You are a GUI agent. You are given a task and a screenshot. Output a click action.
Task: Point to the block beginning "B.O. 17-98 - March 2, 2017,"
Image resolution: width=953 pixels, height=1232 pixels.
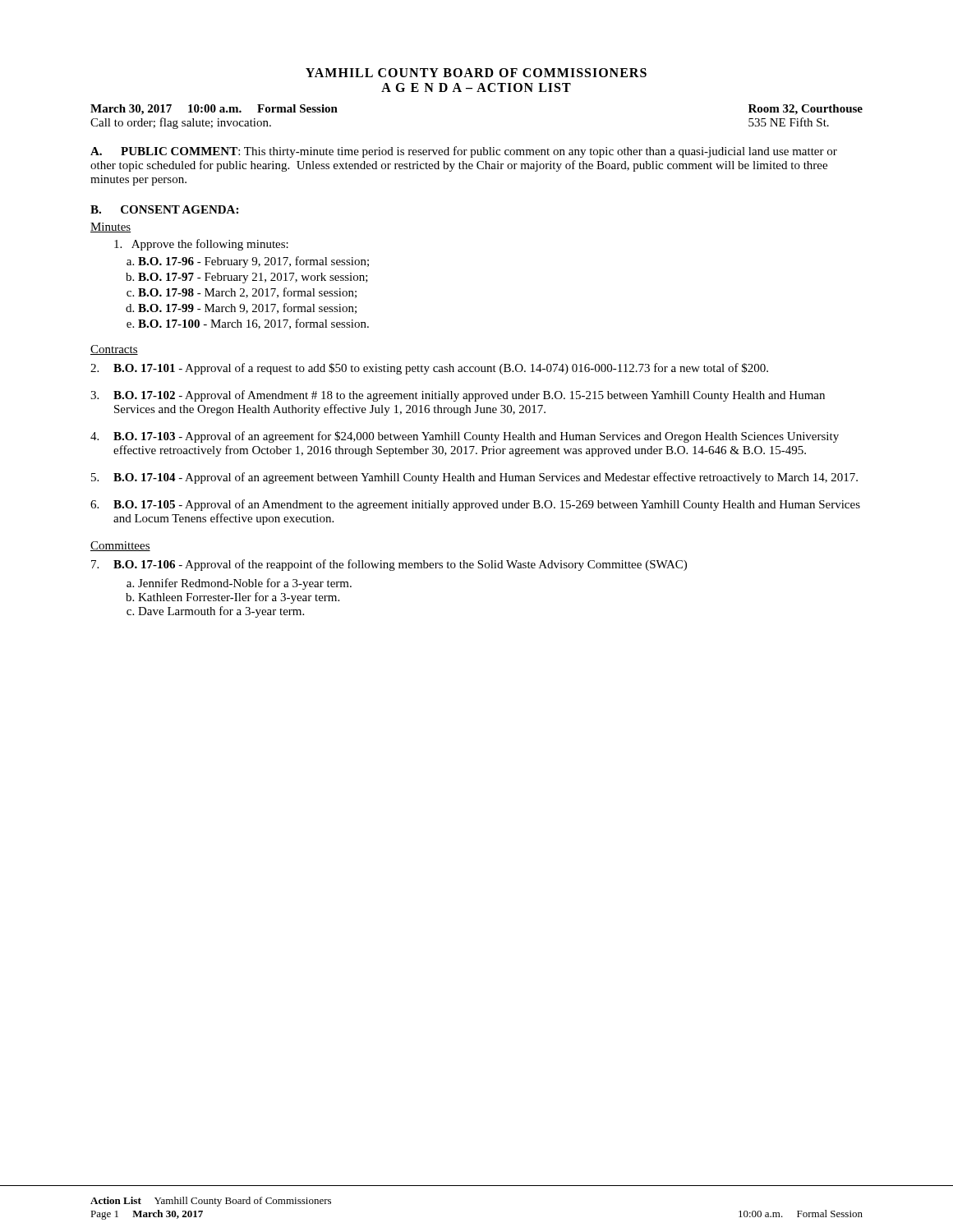point(248,292)
